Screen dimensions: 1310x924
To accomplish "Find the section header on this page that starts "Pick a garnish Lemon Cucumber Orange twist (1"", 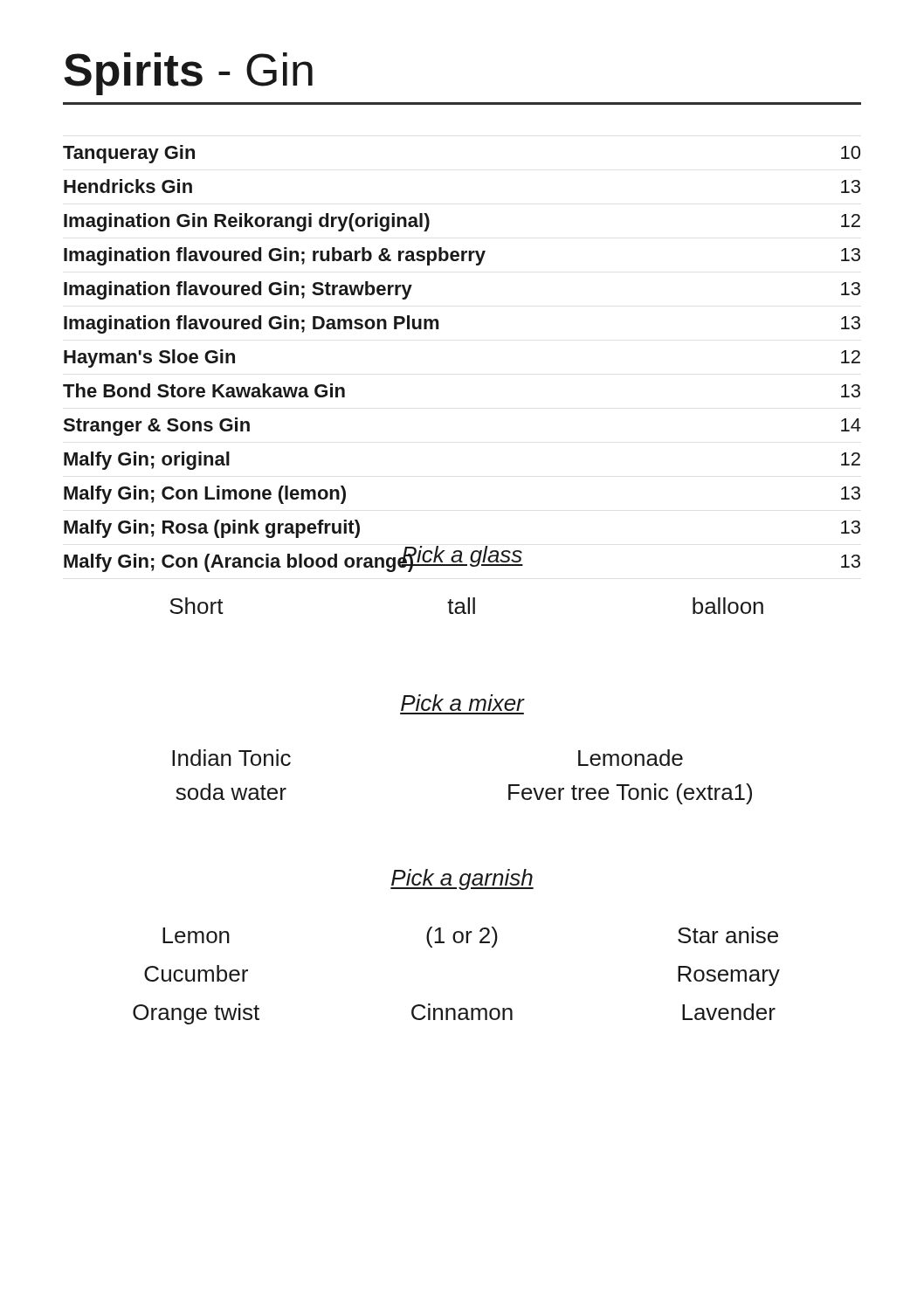I will pyautogui.click(x=462, y=948).
